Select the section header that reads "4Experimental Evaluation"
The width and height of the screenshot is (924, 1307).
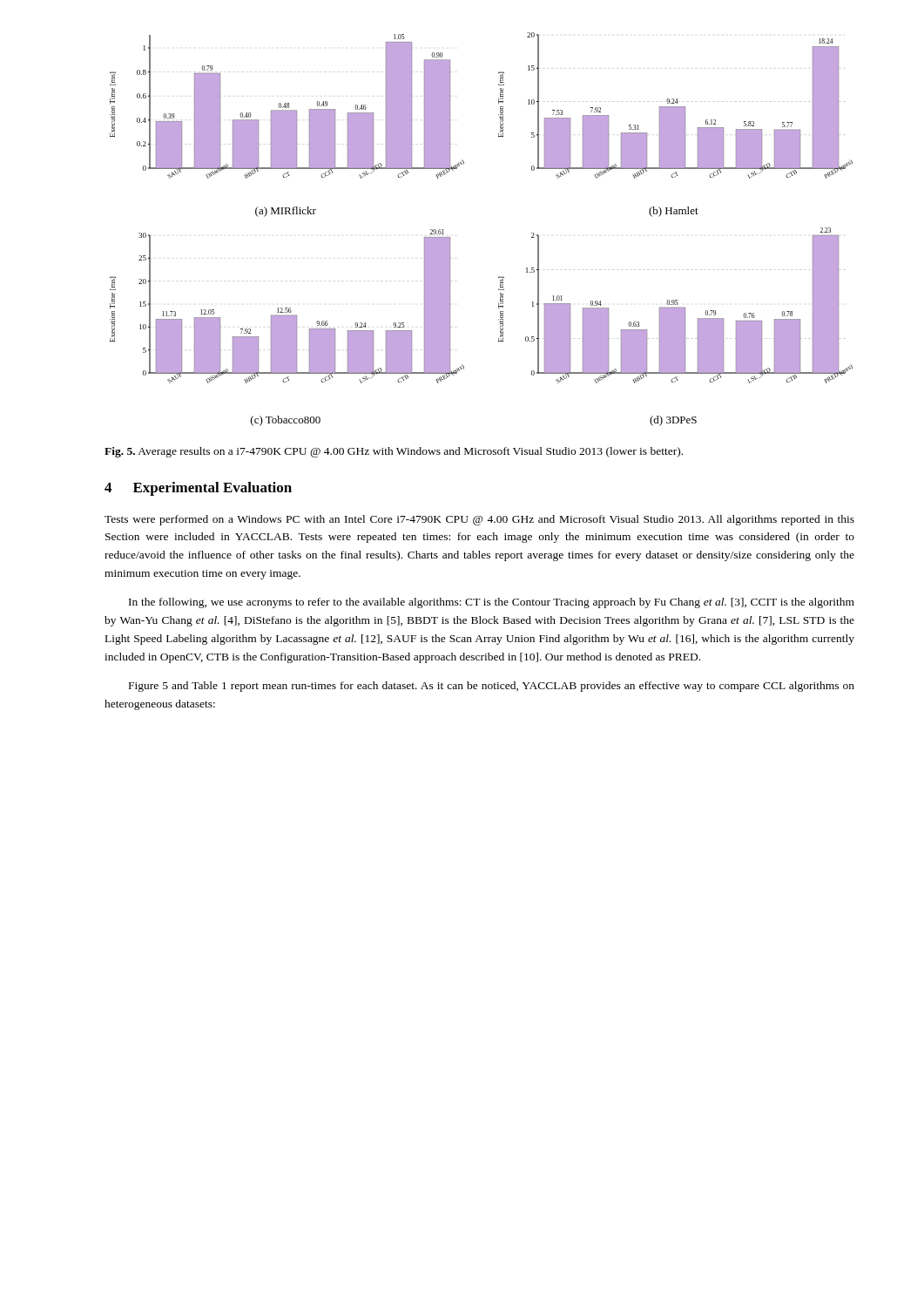pyautogui.click(x=198, y=488)
